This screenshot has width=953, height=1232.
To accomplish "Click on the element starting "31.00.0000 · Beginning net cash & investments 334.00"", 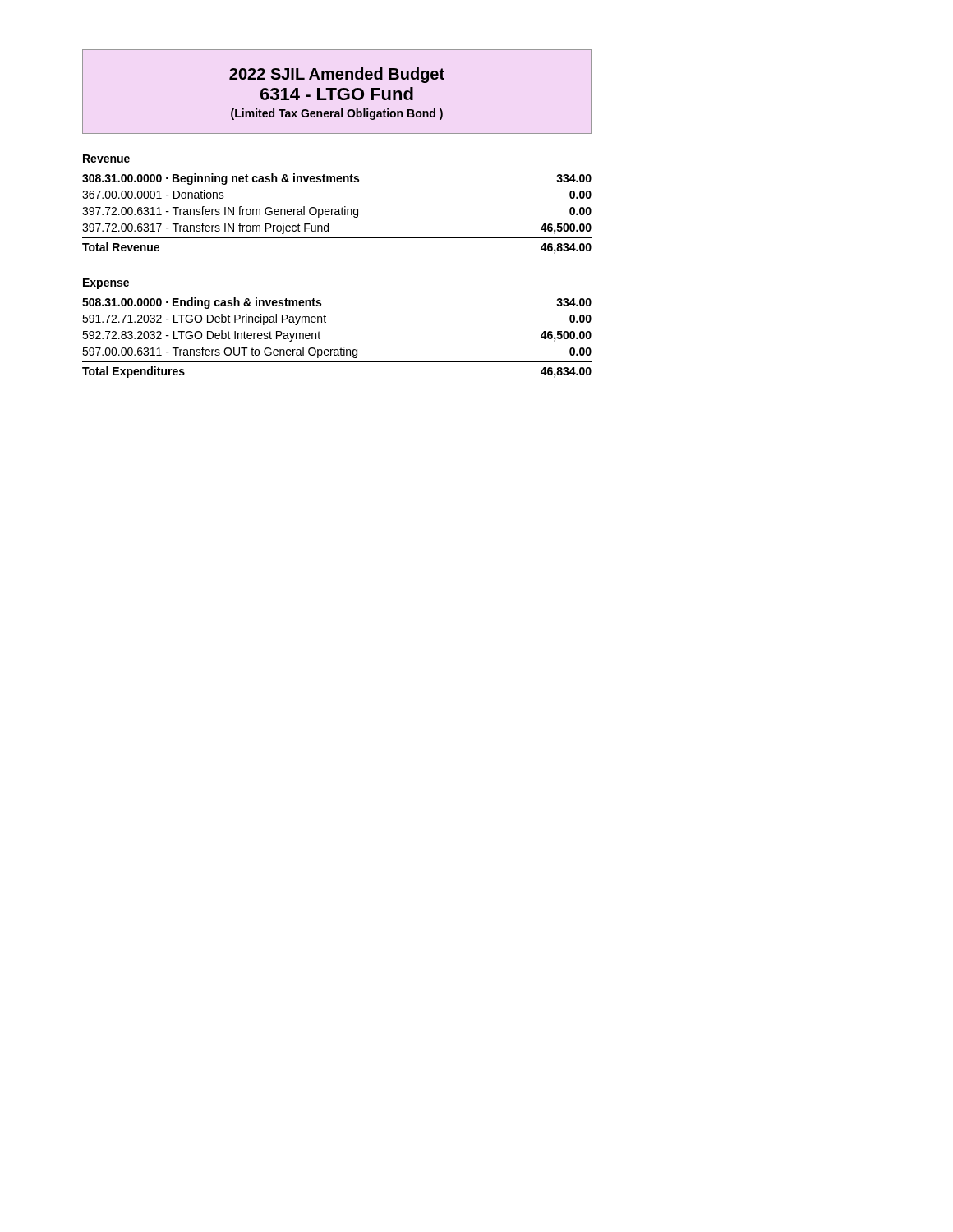I will (337, 178).
